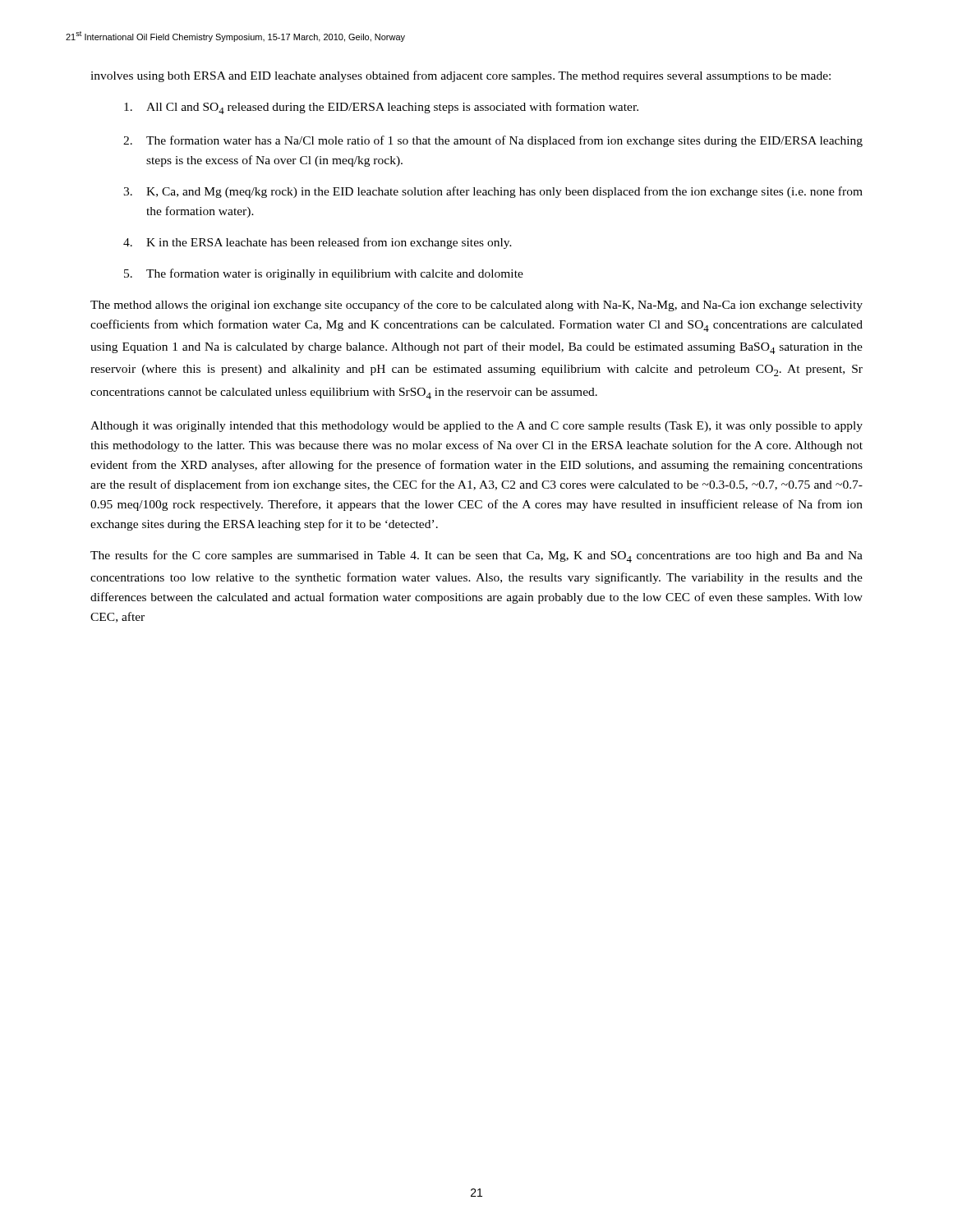
Task: Where is the passage that starts "The method allows the original ion"?
Action: (x=476, y=349)
